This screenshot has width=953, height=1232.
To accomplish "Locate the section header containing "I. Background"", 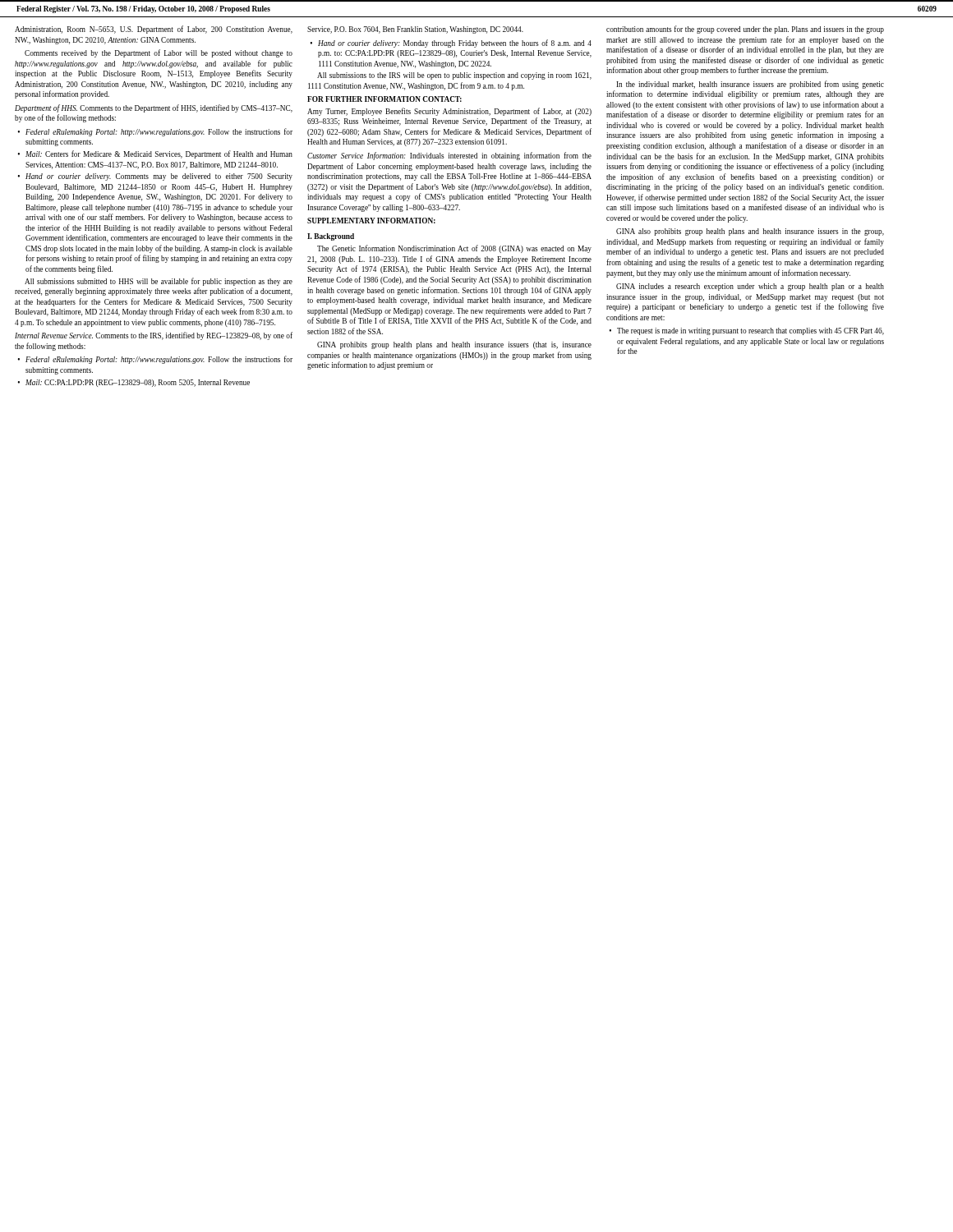I will (449, 237).
